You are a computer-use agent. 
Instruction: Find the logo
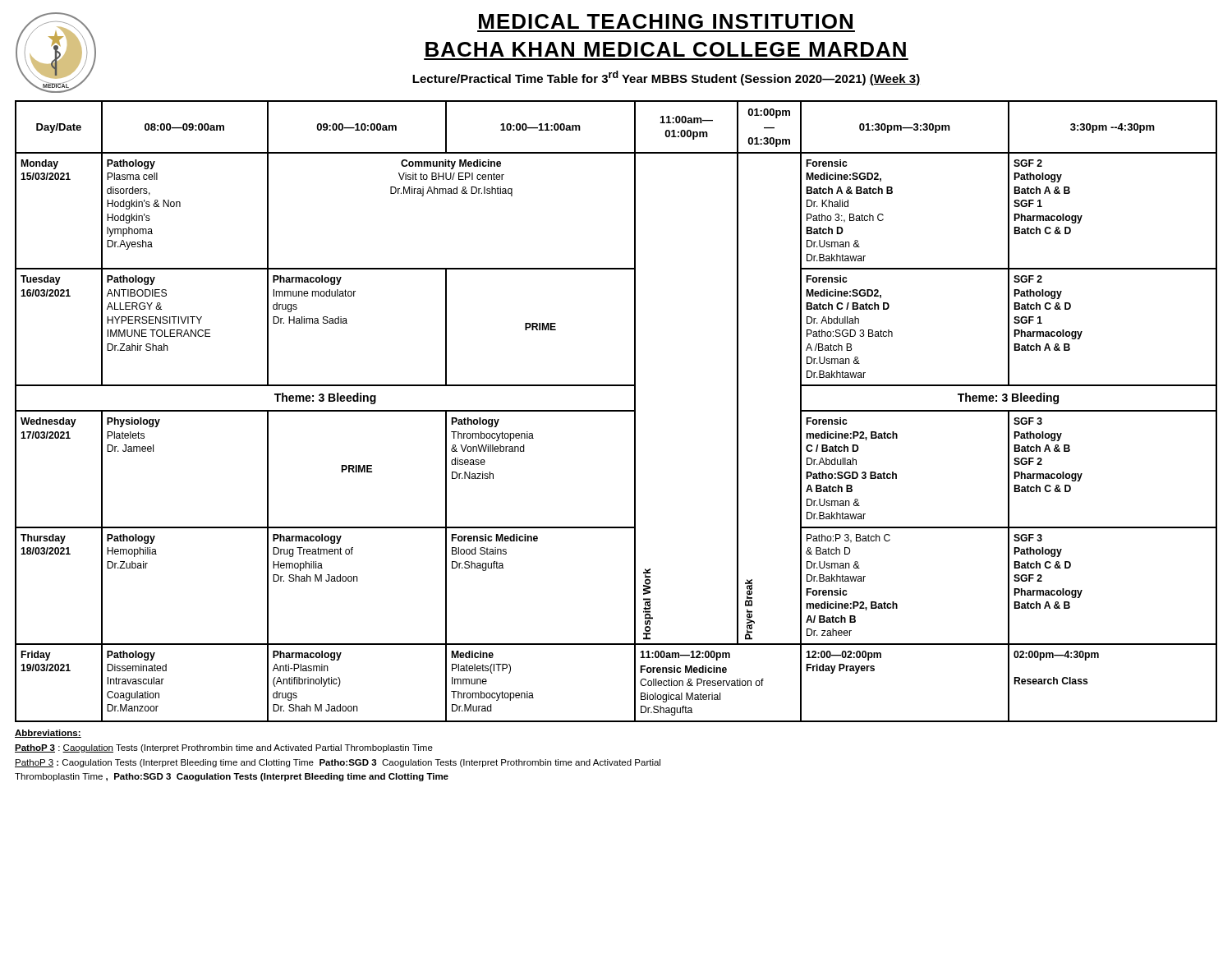tap(60, 54)
